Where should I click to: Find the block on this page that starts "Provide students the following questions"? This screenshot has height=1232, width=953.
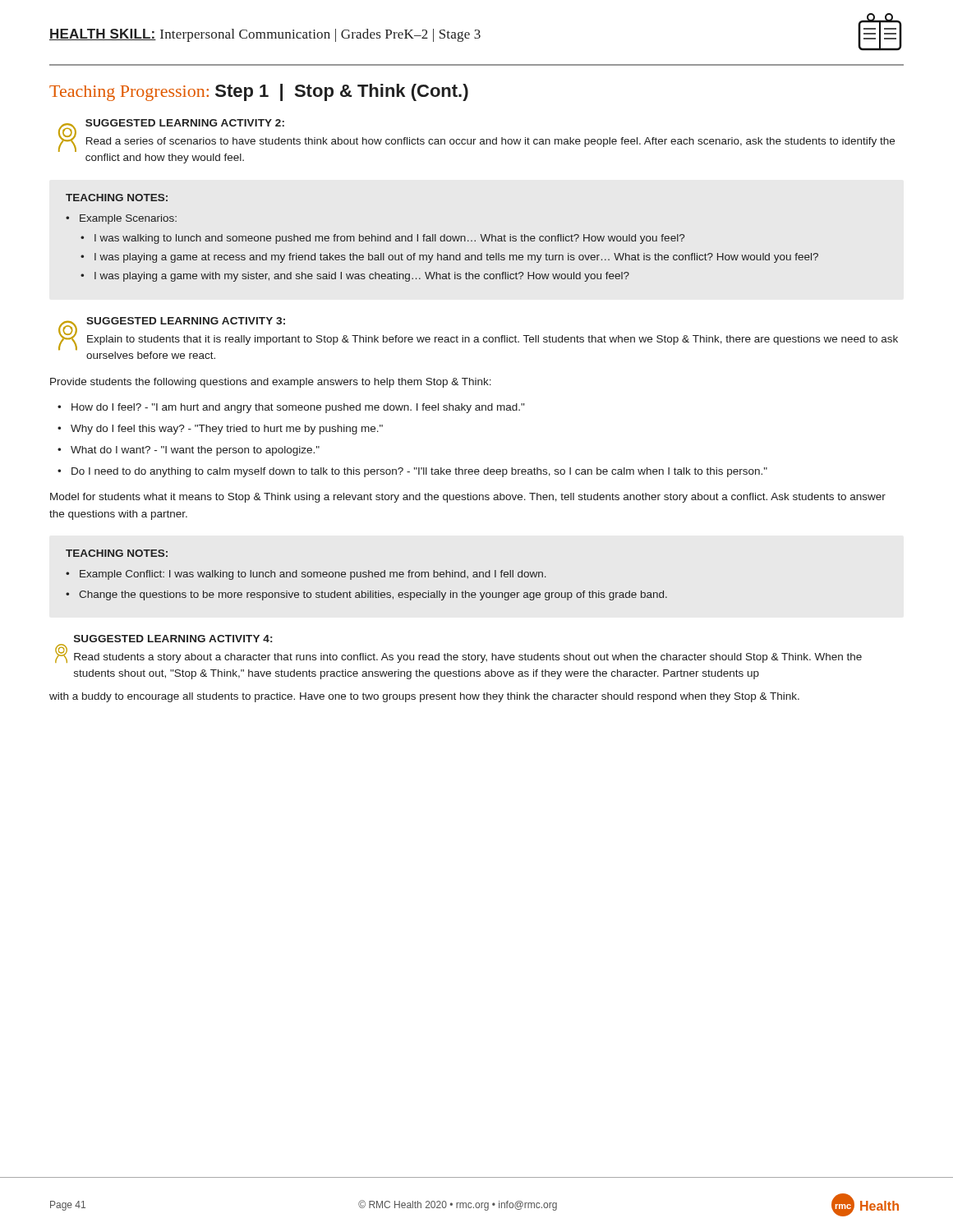(x=271, y=382)
